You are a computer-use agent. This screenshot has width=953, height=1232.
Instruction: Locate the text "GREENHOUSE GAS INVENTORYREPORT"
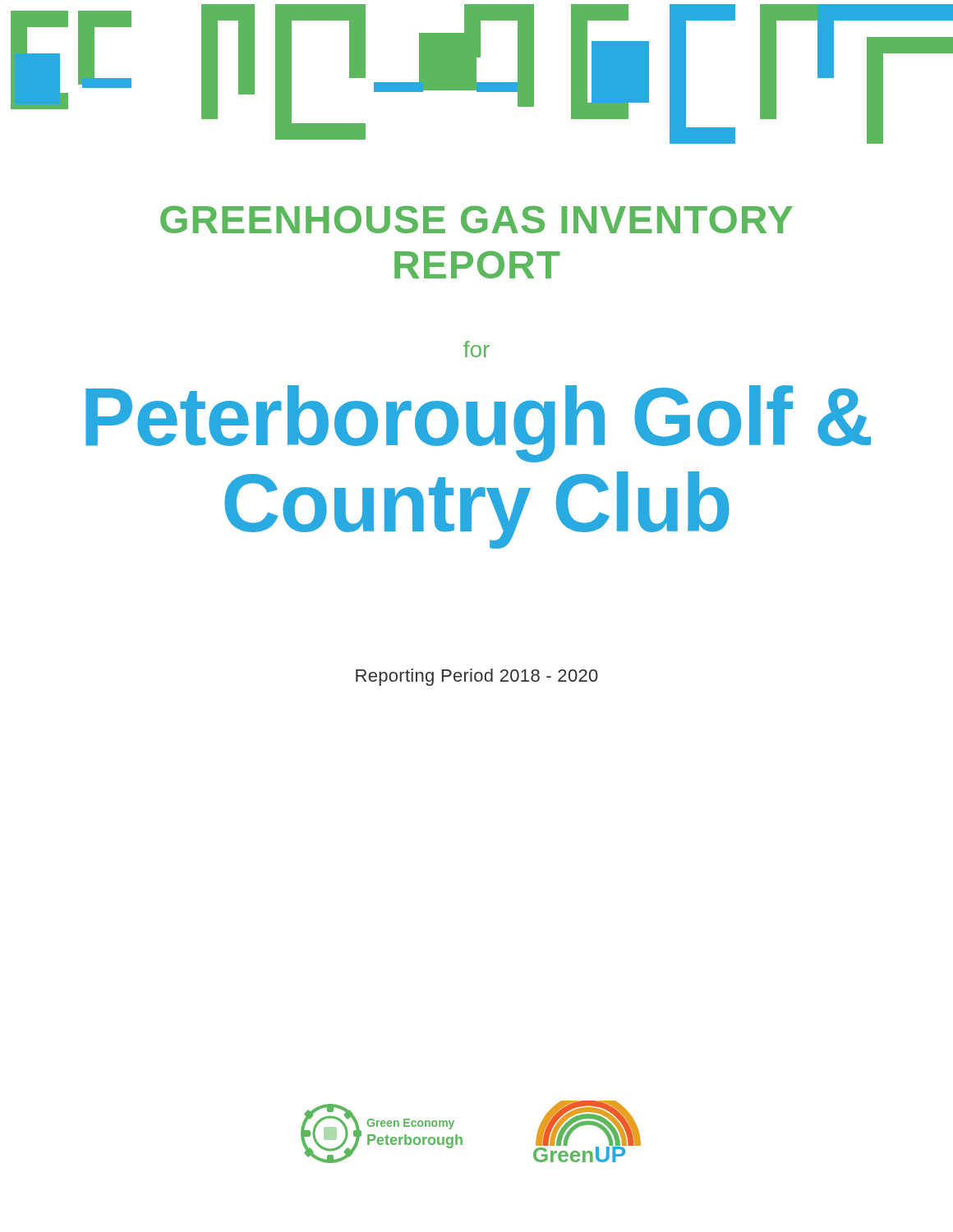(x=476, y=242)
